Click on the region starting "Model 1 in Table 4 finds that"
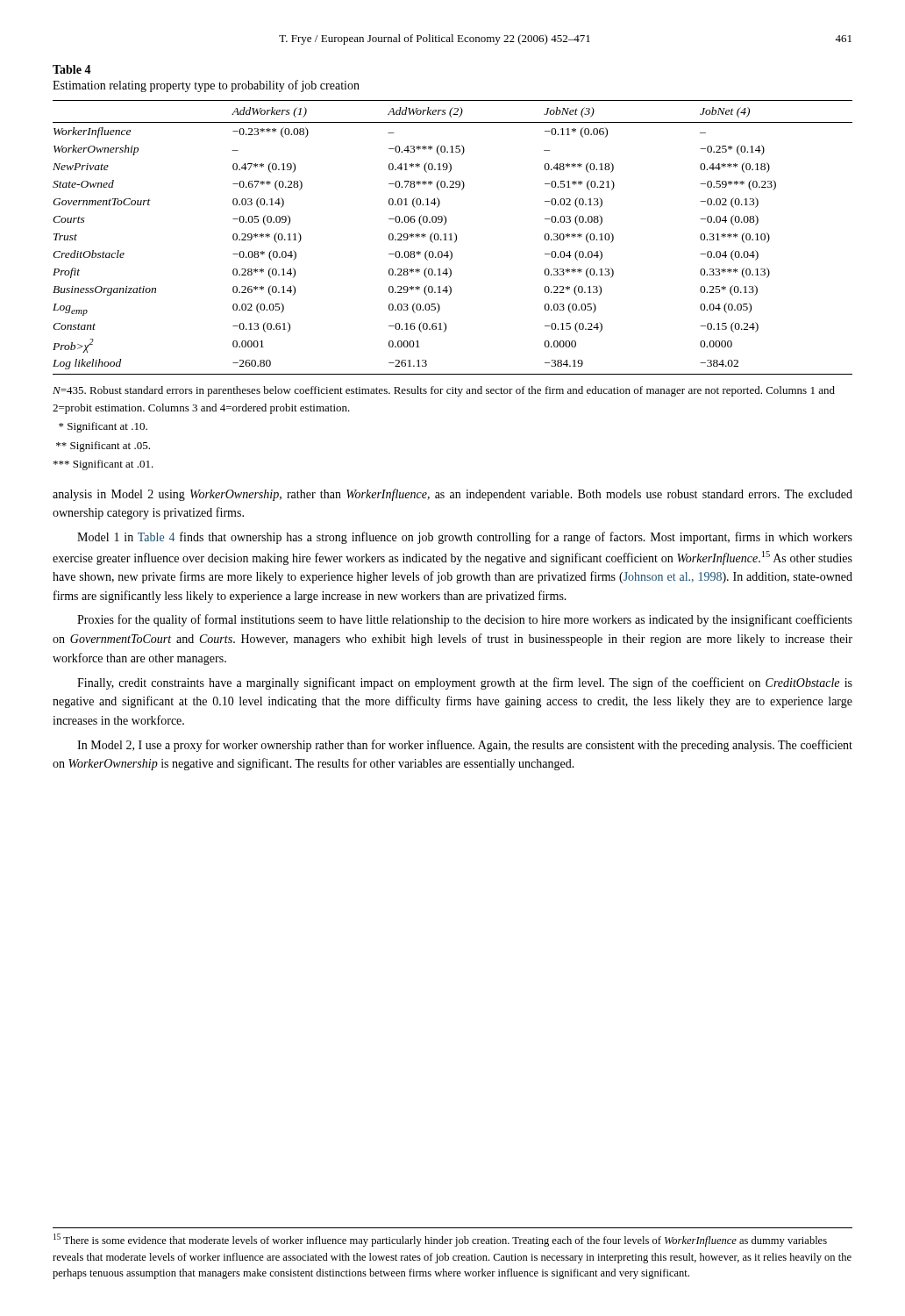Screen dimensions: 1316x905 tap(452, 567)
